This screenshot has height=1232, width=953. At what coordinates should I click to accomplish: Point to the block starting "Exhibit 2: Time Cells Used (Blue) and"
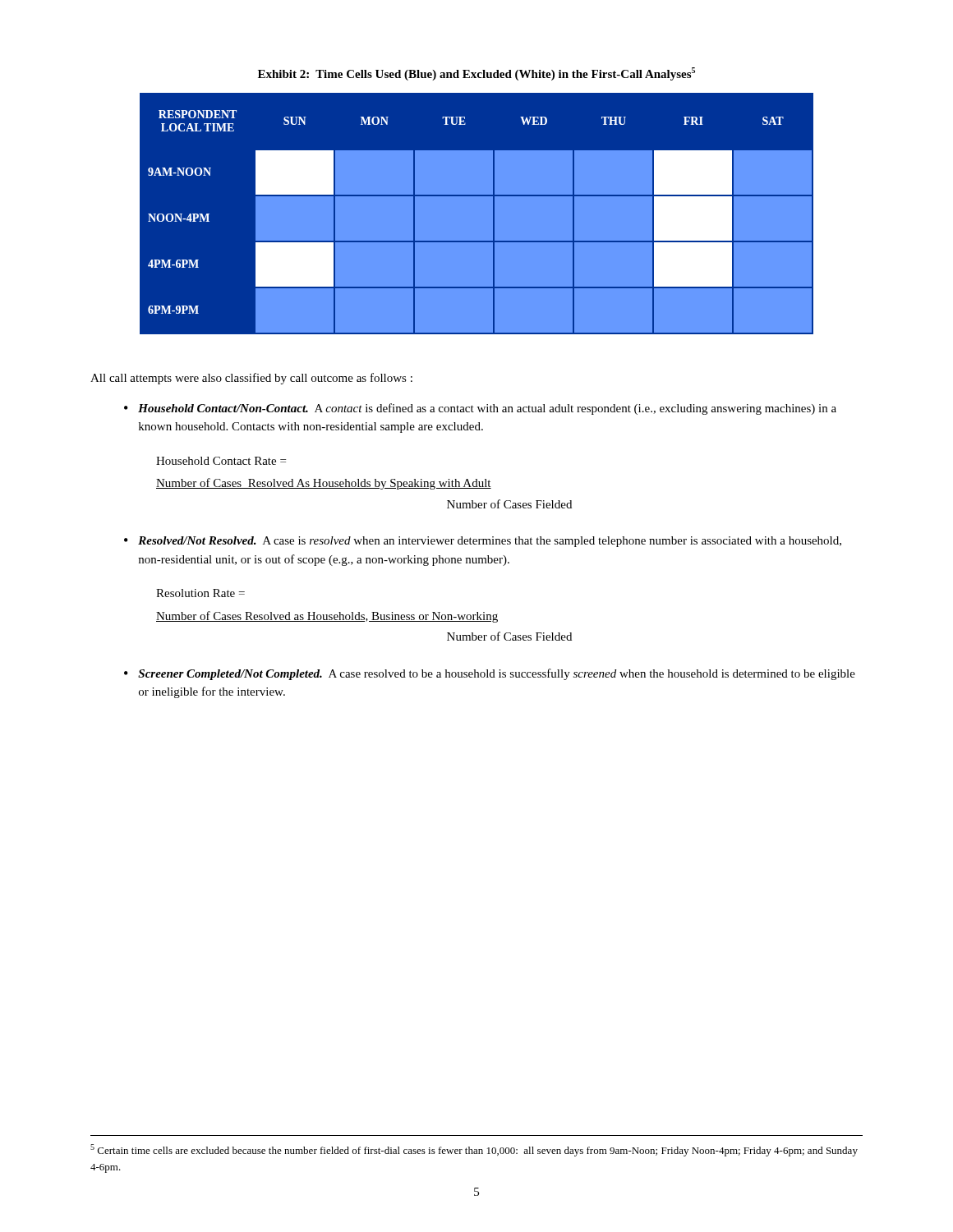coord(476,73)
